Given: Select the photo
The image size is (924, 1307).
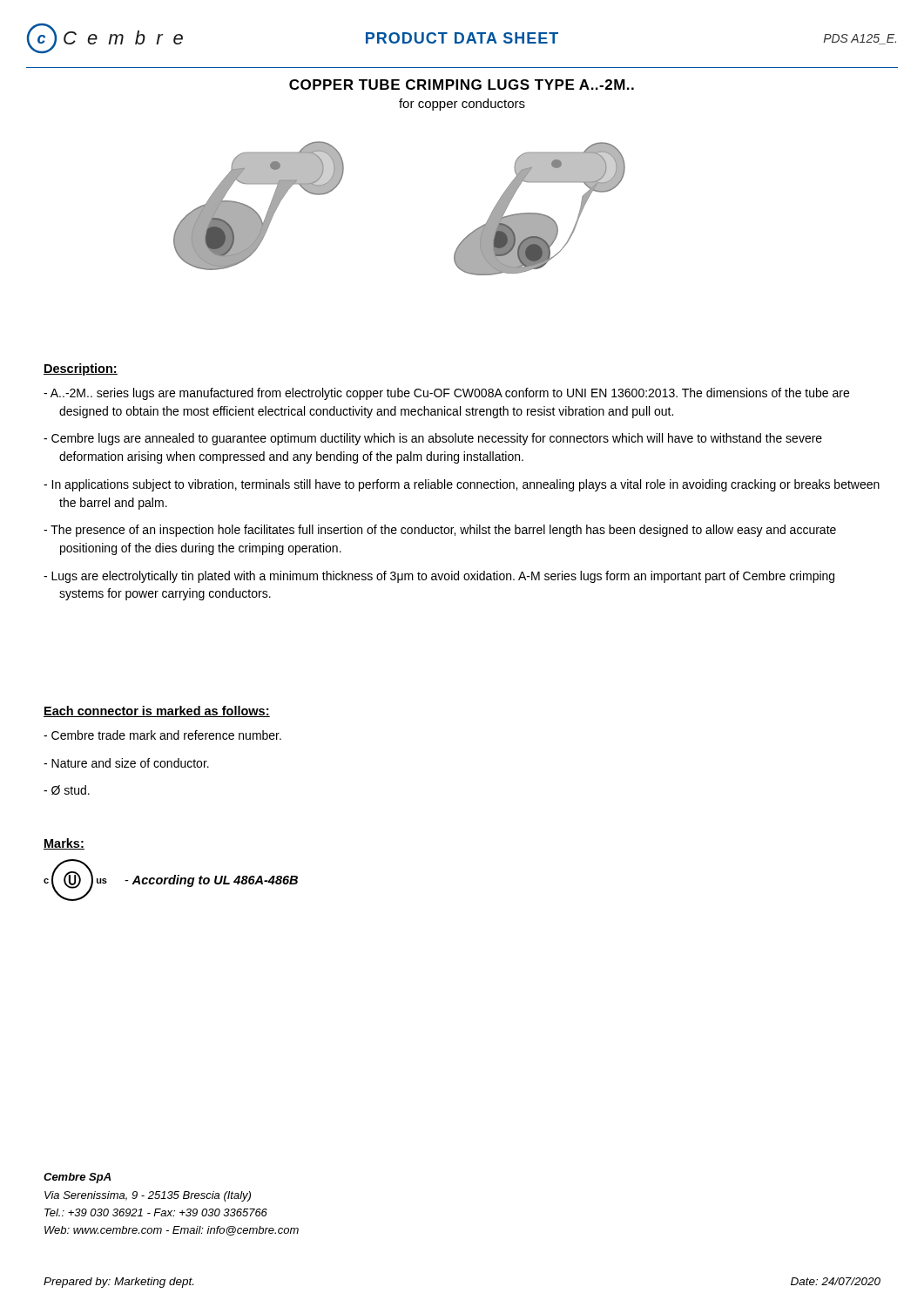Looking at the screenshot, I should point(462,231).
